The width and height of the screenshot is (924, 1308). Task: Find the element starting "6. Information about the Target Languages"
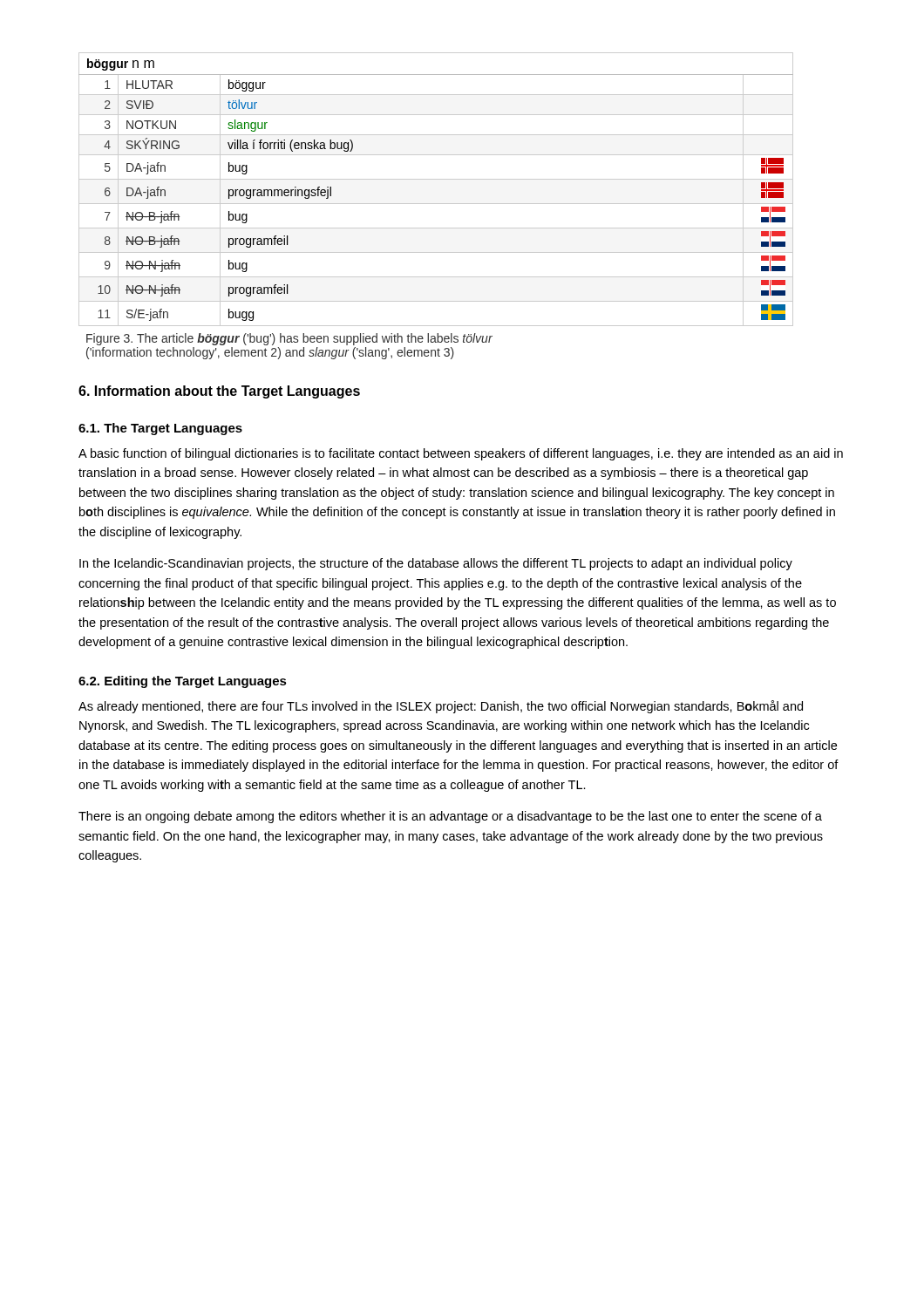click(219, 391)
